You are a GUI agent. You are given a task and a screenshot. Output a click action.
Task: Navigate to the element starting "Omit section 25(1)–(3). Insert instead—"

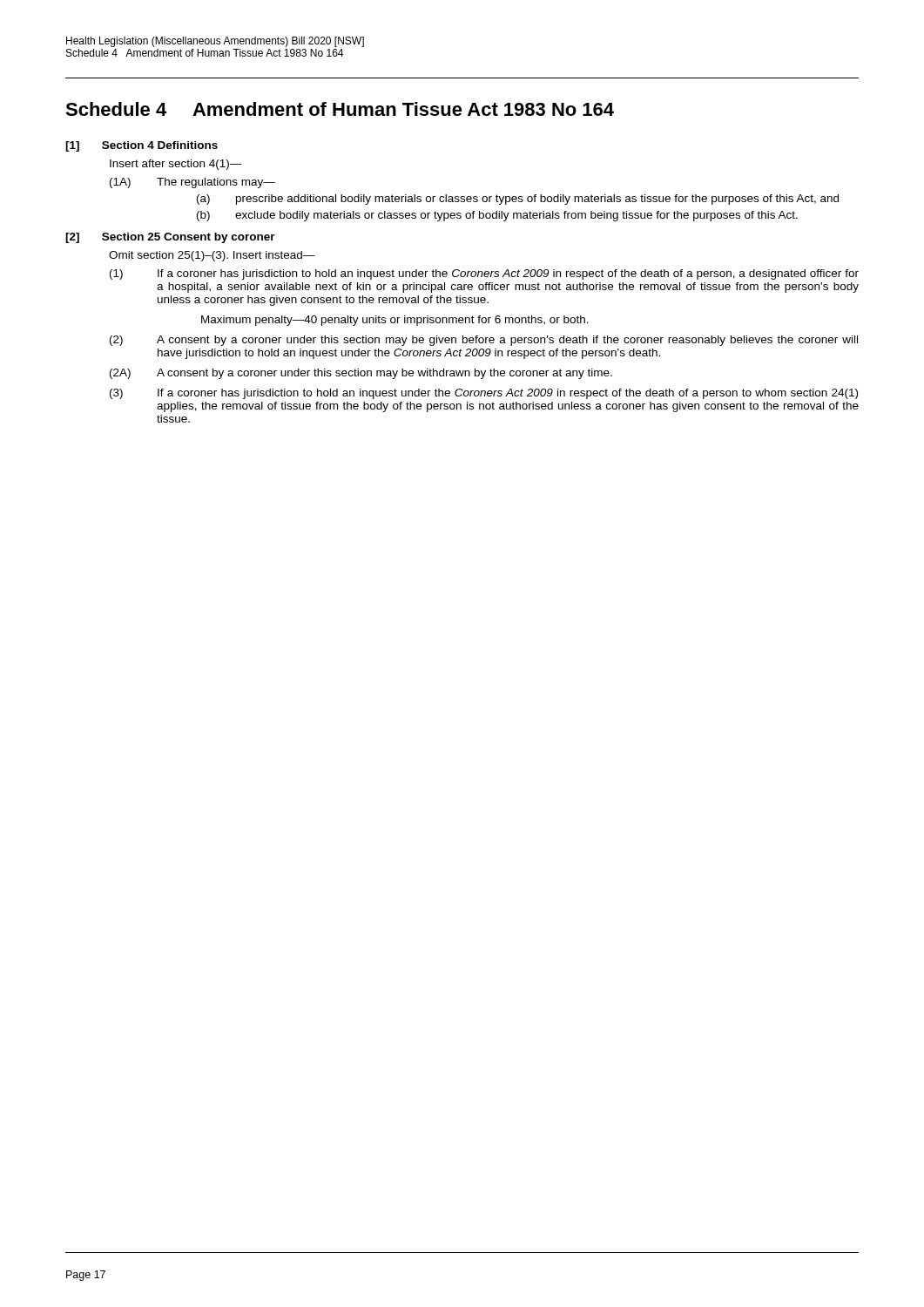coord(212,255)
